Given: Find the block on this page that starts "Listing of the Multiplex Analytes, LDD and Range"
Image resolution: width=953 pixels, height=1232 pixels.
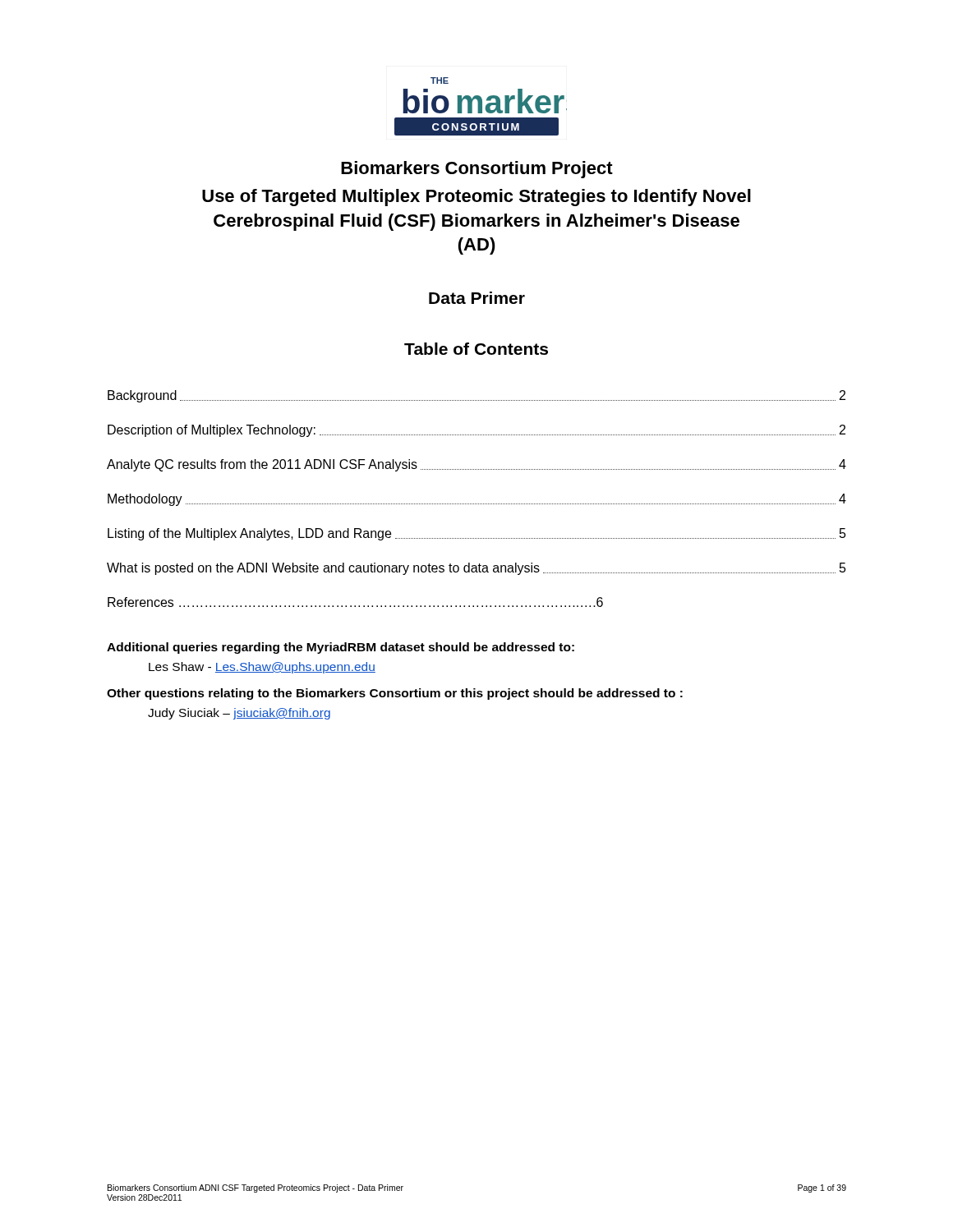Looking at the screenshot, I should (476, 534).
